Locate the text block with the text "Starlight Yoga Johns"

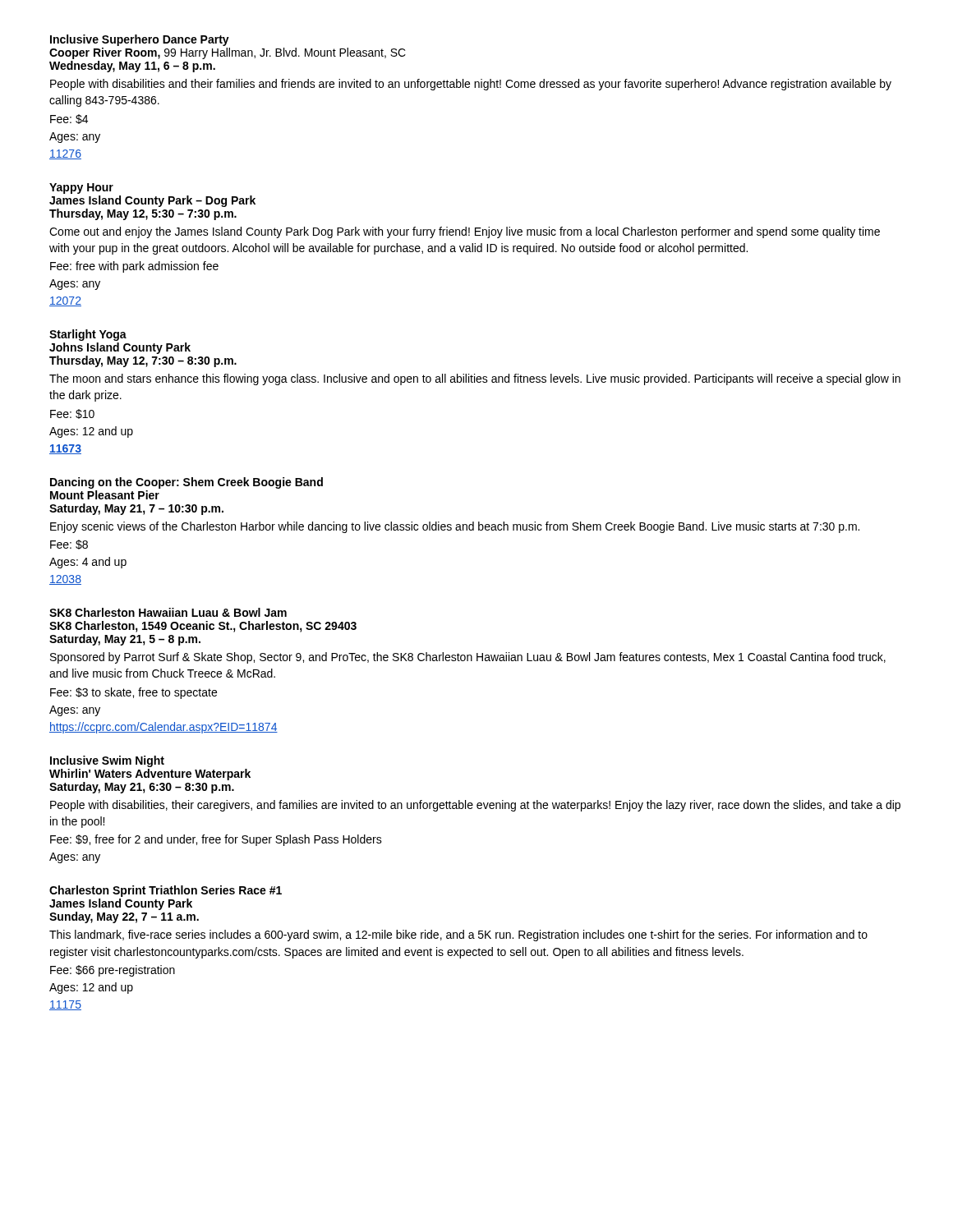click(476, 393)
